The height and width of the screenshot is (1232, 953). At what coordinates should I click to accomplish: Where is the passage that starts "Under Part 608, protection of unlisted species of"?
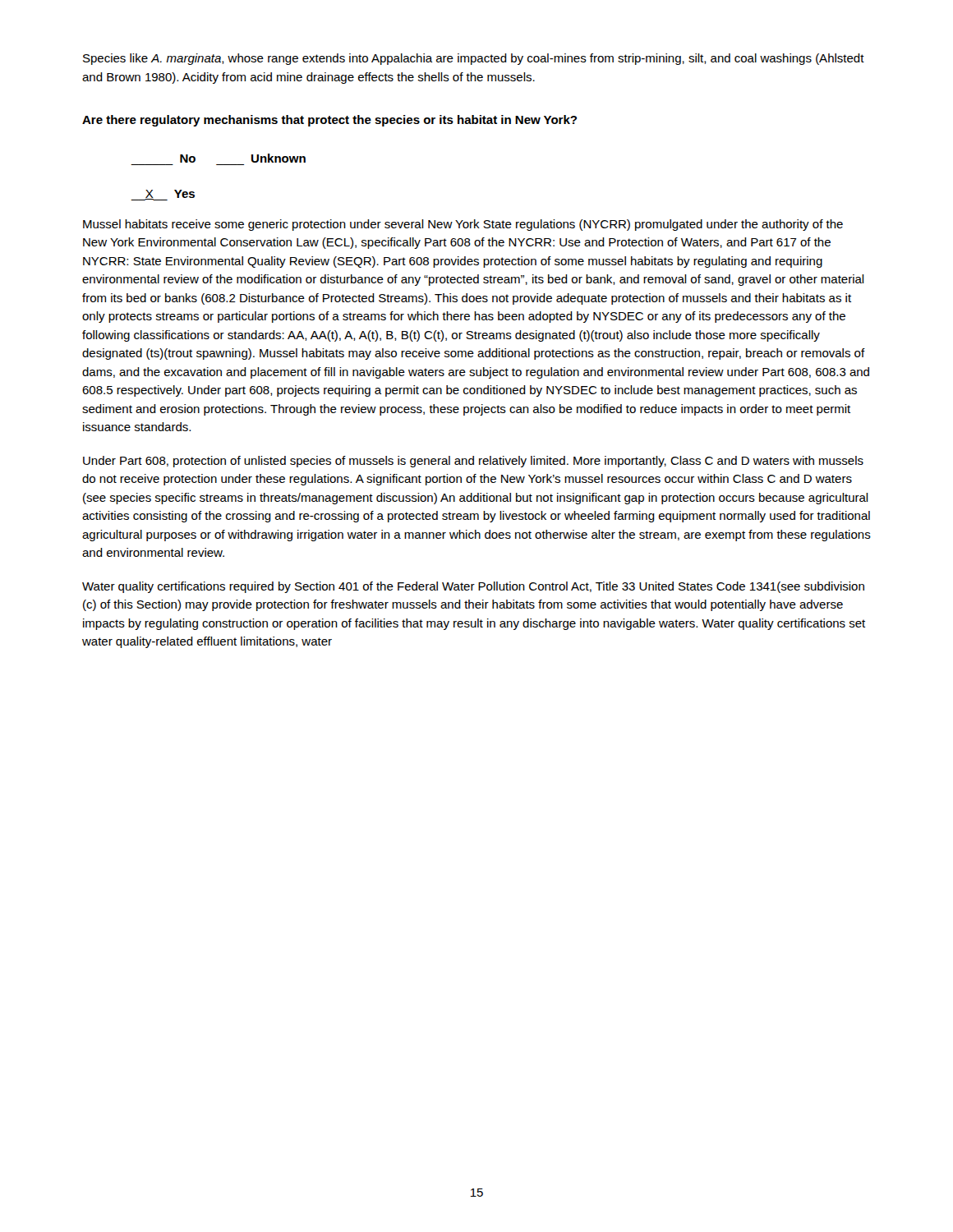pos(476,507)
